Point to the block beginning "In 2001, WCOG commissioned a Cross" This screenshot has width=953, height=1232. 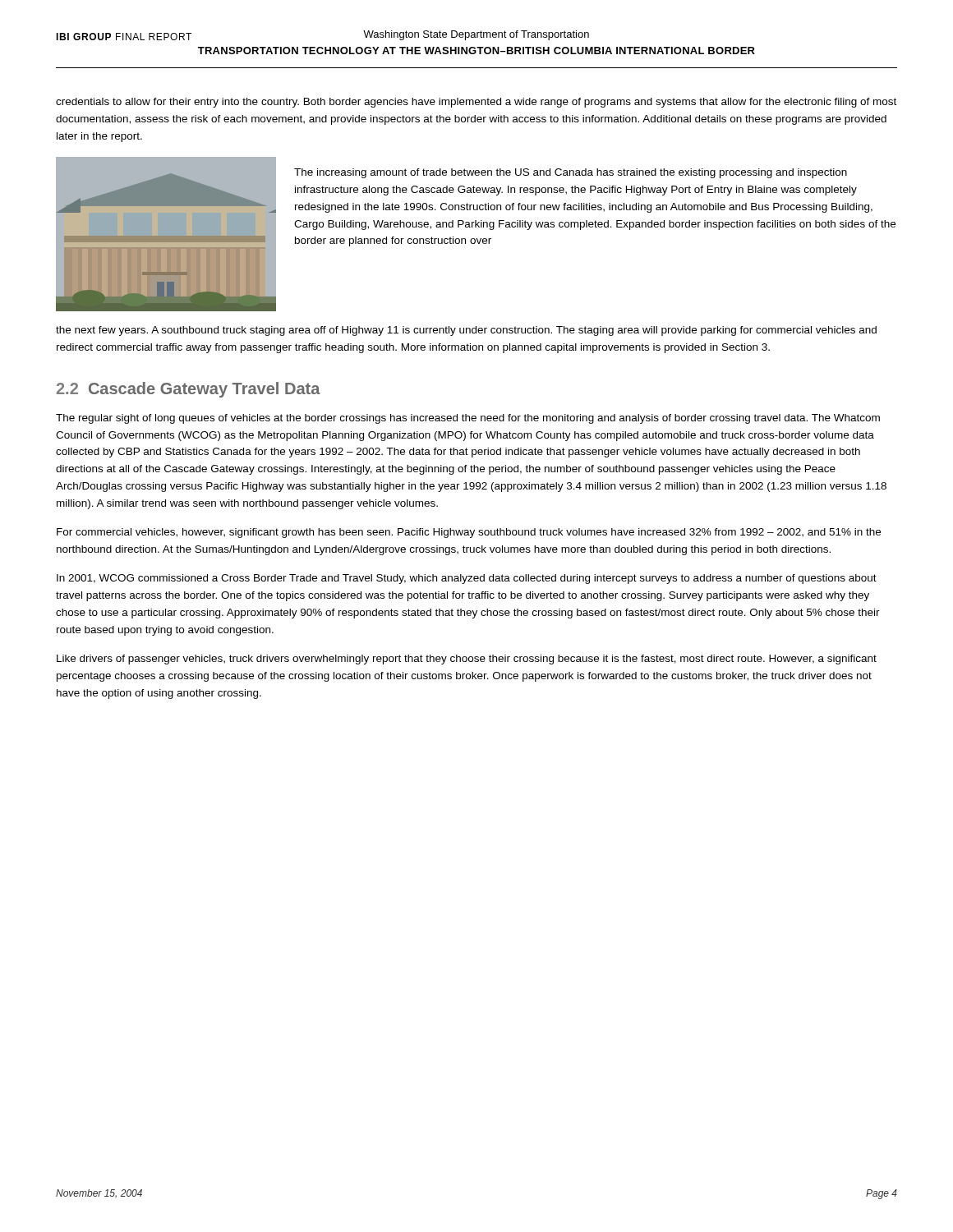coord(468,604)
